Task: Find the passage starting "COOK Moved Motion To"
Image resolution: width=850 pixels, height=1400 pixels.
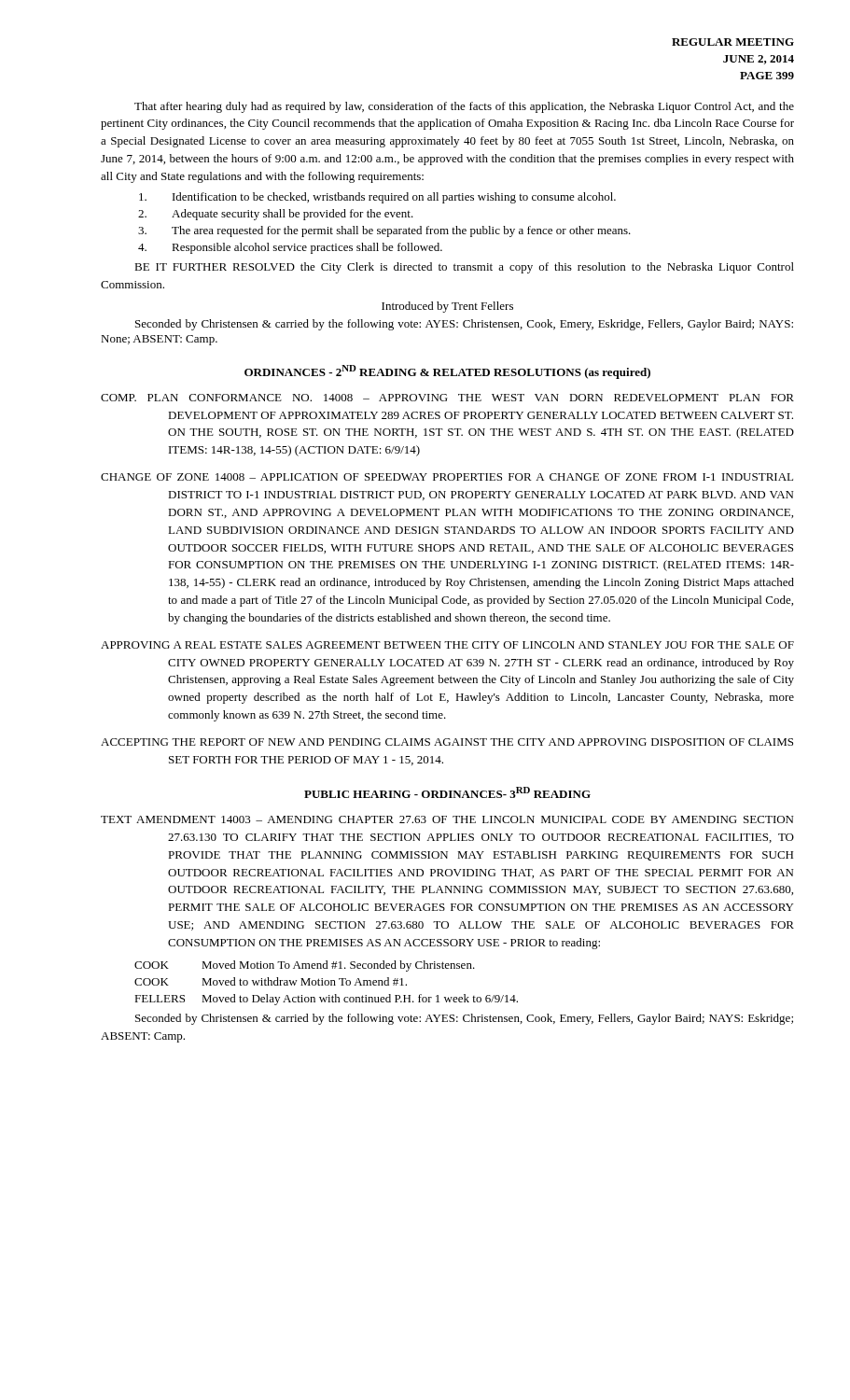Action: click(464, 965)
